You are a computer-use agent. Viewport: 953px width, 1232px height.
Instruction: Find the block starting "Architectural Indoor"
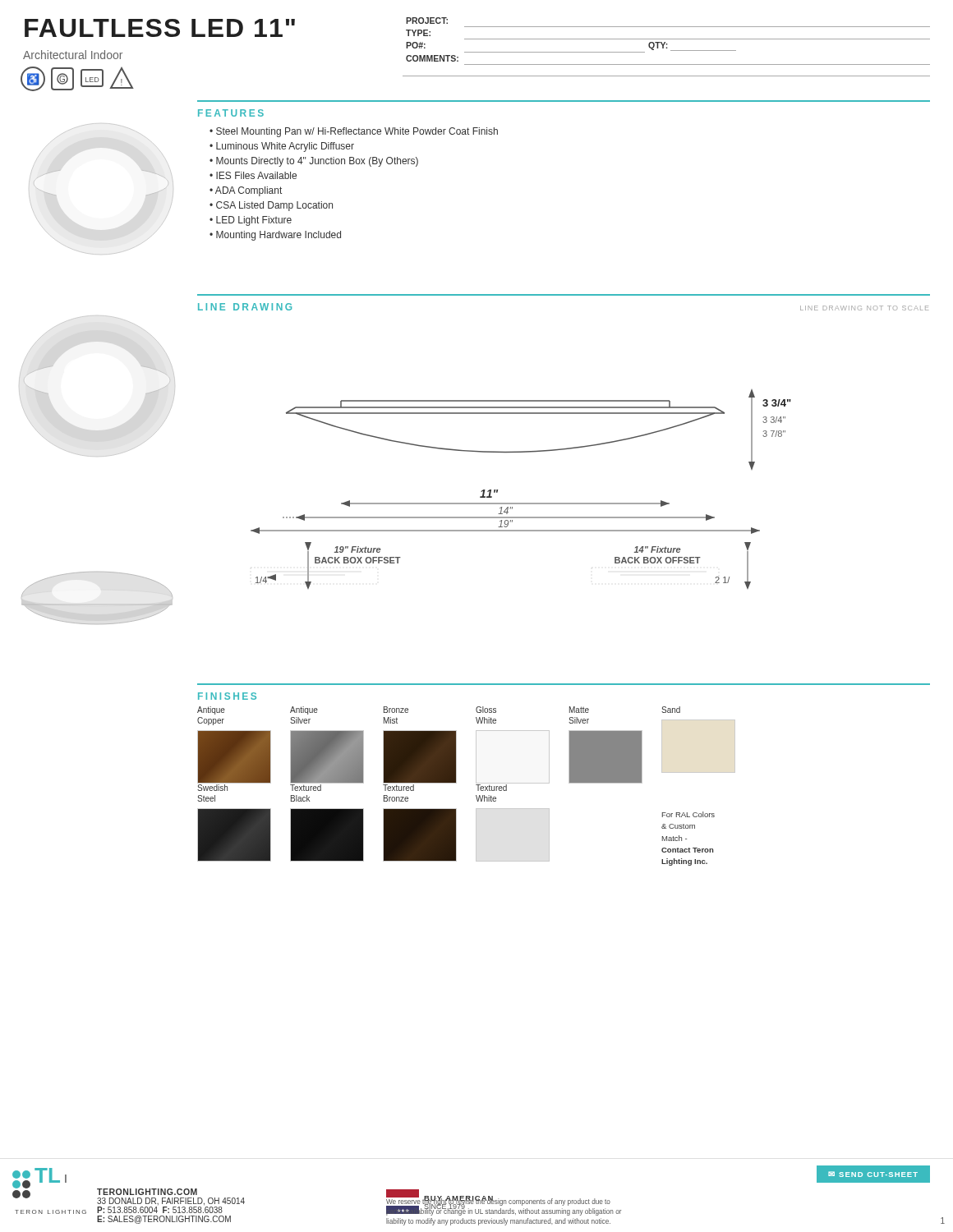pos(73,55)
